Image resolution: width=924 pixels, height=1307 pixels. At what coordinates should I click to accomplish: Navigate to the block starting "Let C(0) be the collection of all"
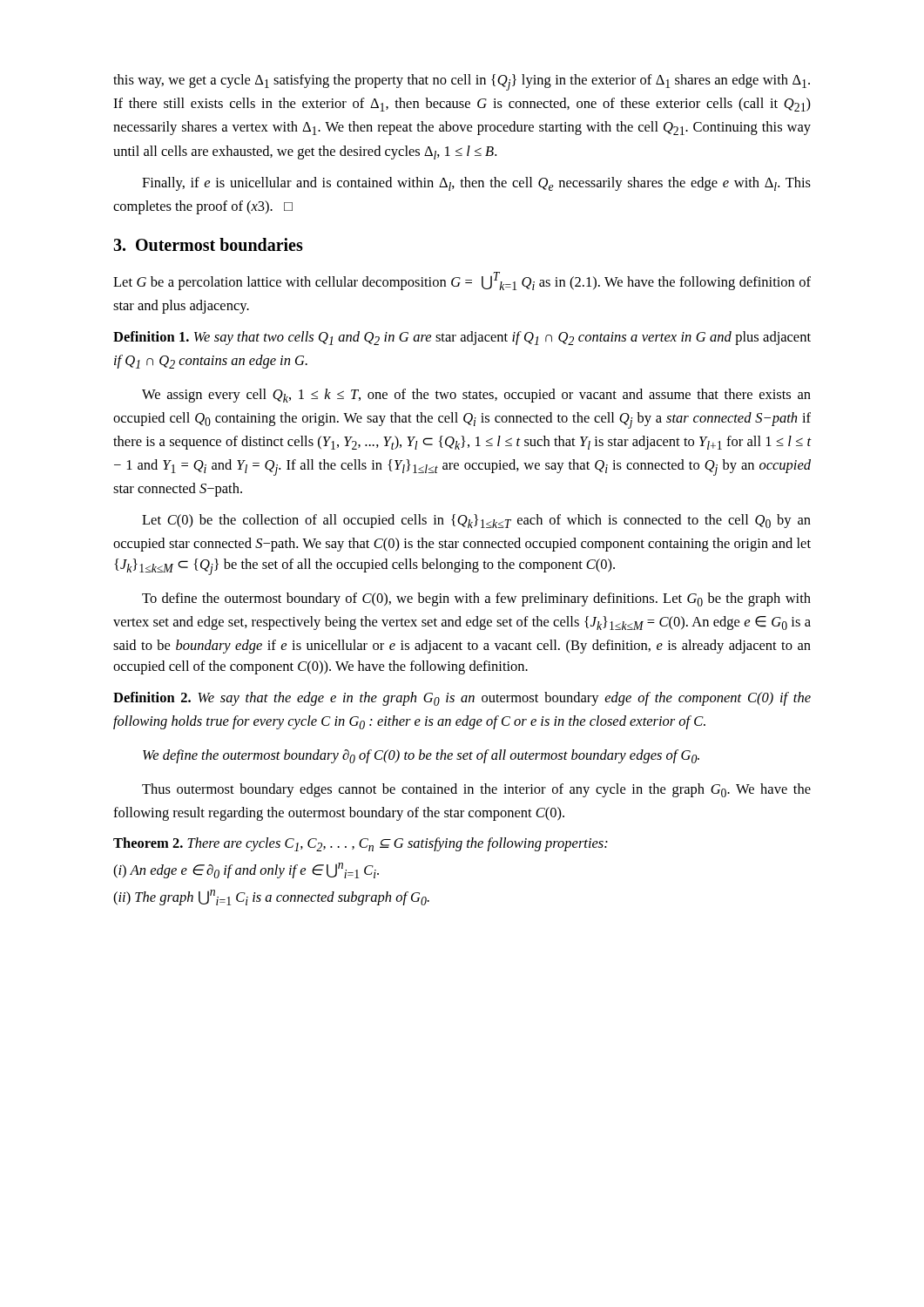pyautogui.click(x=462, y=543)
